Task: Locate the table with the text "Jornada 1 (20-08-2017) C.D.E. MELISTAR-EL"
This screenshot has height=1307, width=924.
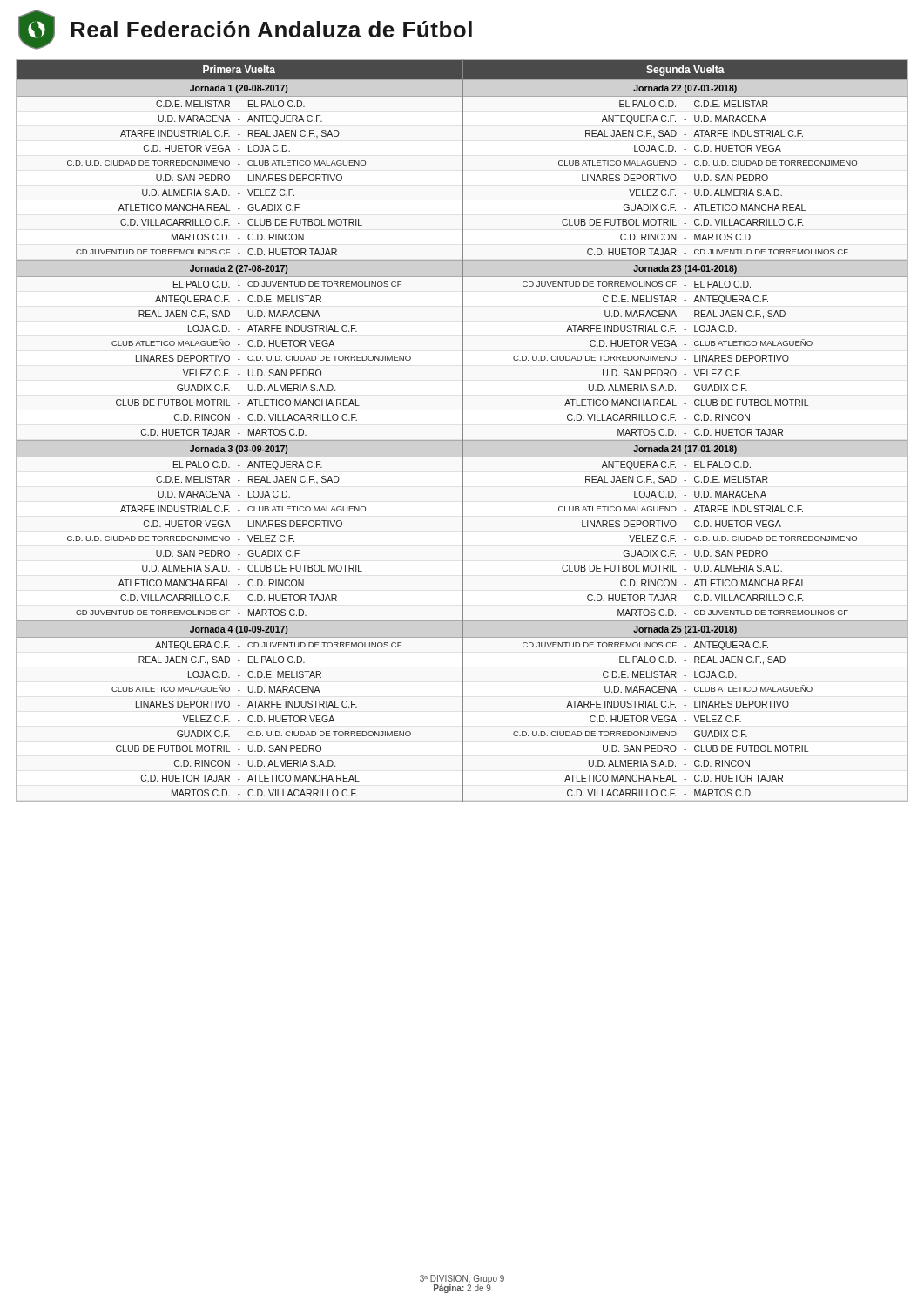Action: tap(239, 170)
